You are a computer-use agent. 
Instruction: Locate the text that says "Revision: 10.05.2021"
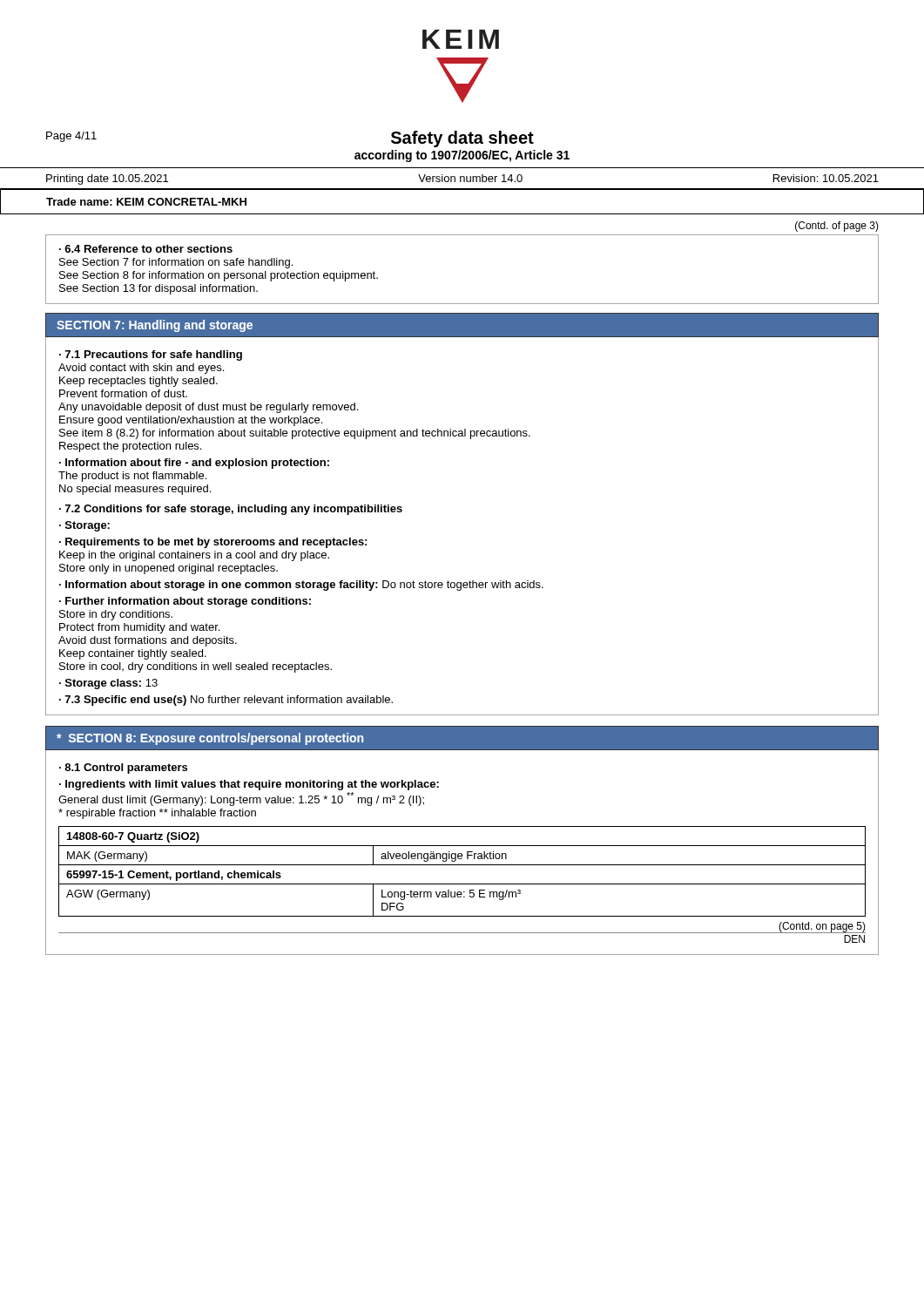tap(826, 178)
